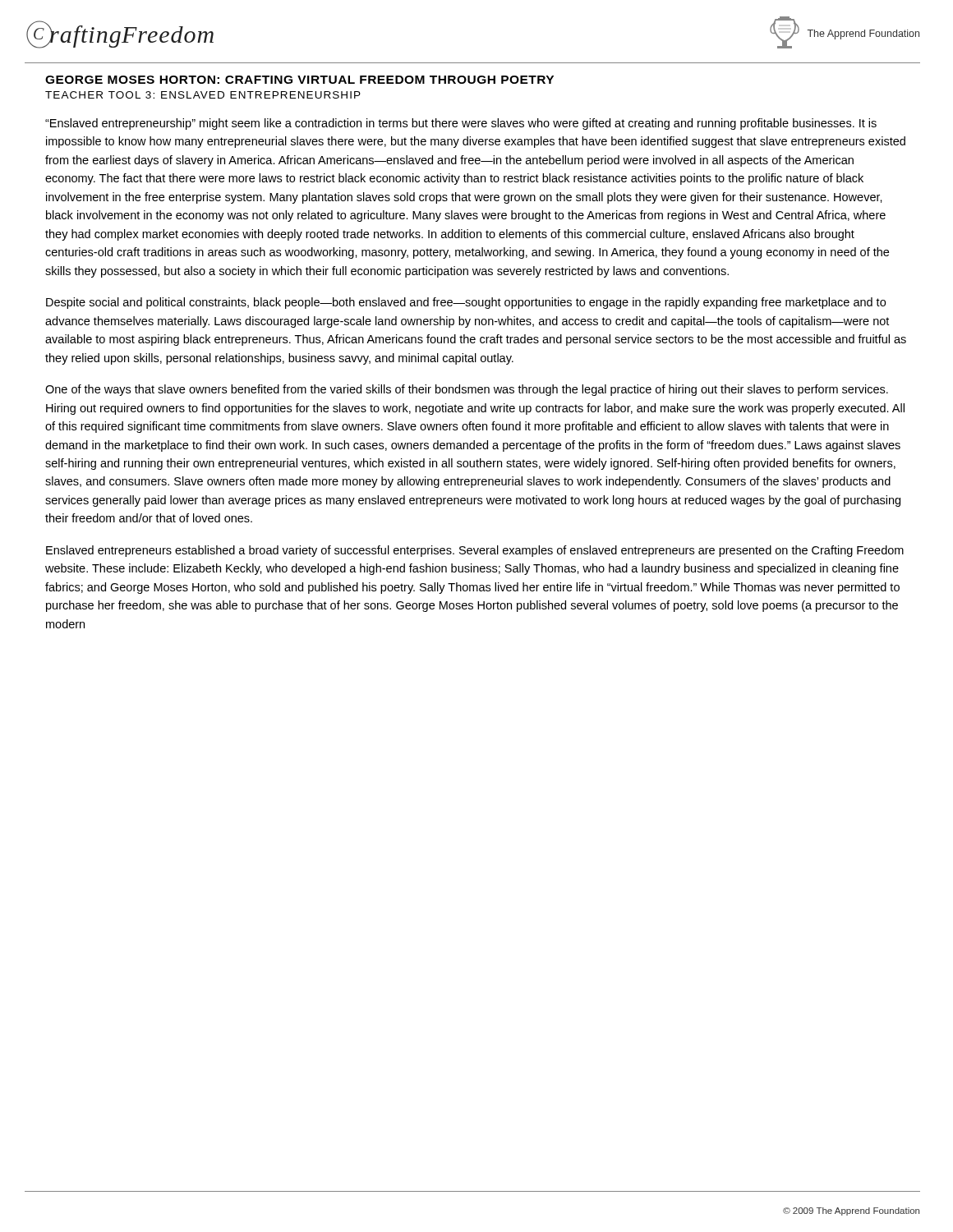Viewport: 953px width, 1232px height.
Task: Select the title
Action: (x=300, y=79)
